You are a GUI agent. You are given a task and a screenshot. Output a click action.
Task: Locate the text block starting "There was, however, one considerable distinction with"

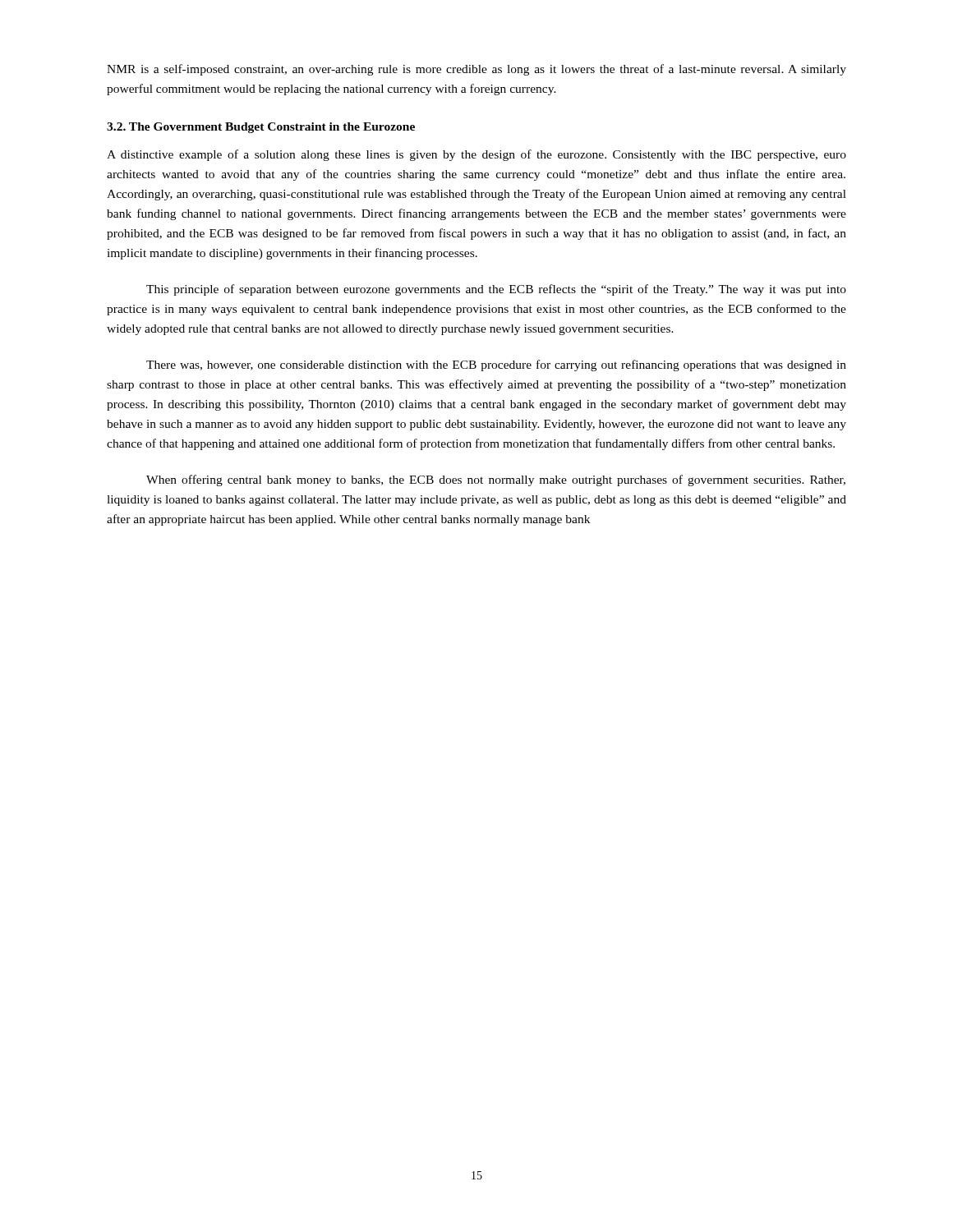click(476, 404)
